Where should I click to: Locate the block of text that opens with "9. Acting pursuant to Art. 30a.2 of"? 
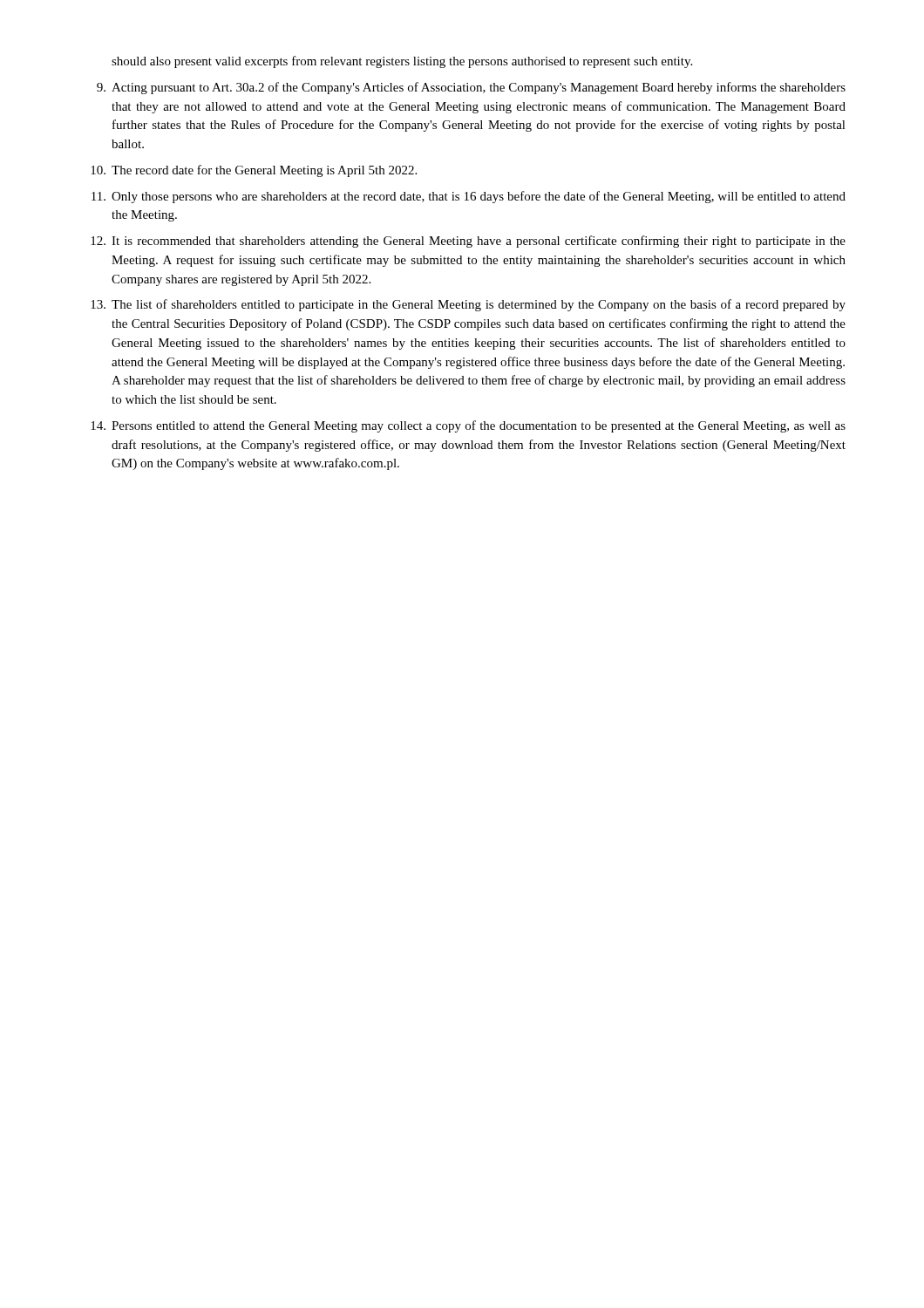coord(462,116)
